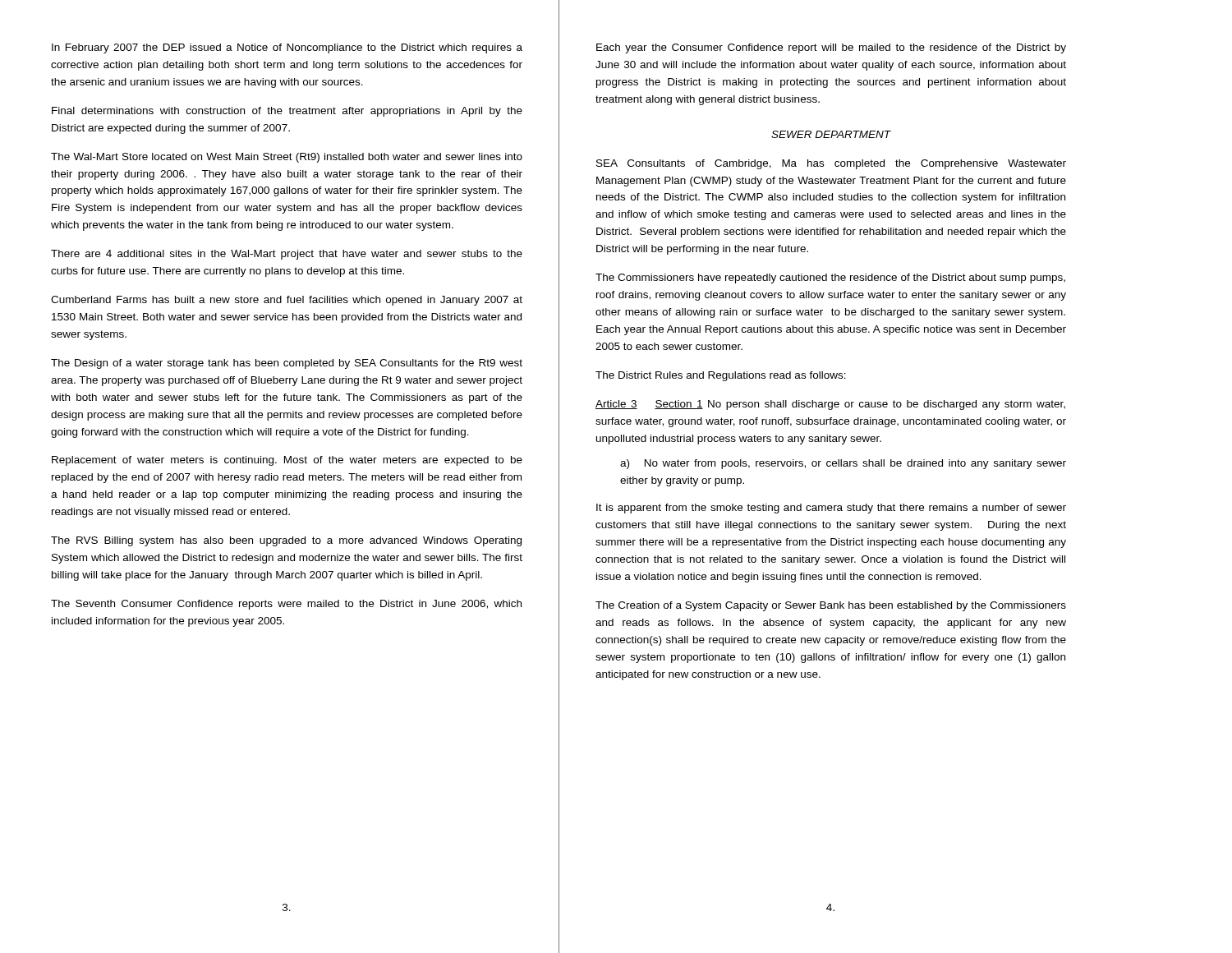Select the block starting "The Creation of a System Capacity or"
This screenshot has width=1232, height=953.
coord(831,640)
